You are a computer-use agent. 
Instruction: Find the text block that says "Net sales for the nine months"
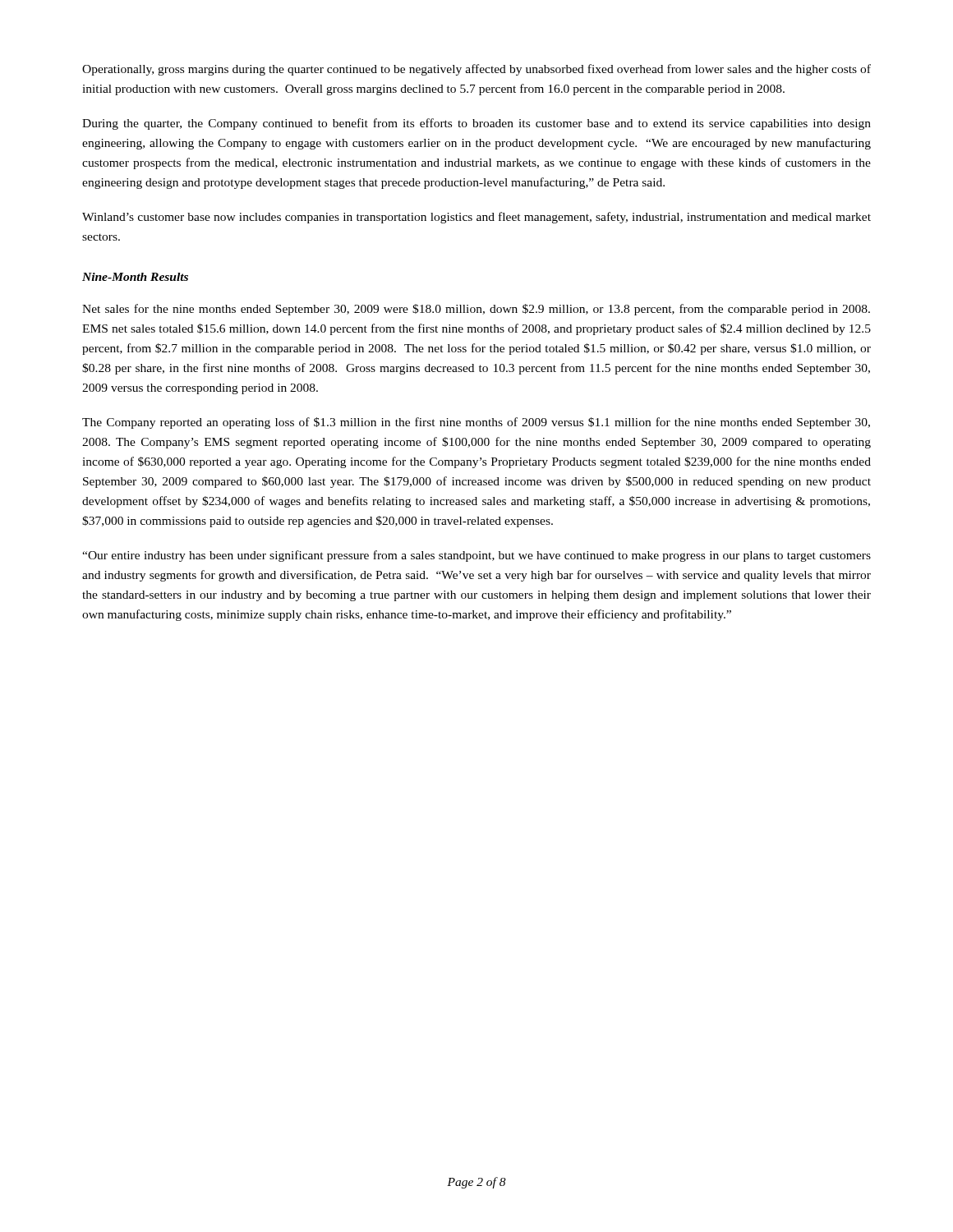click(476, 348)
